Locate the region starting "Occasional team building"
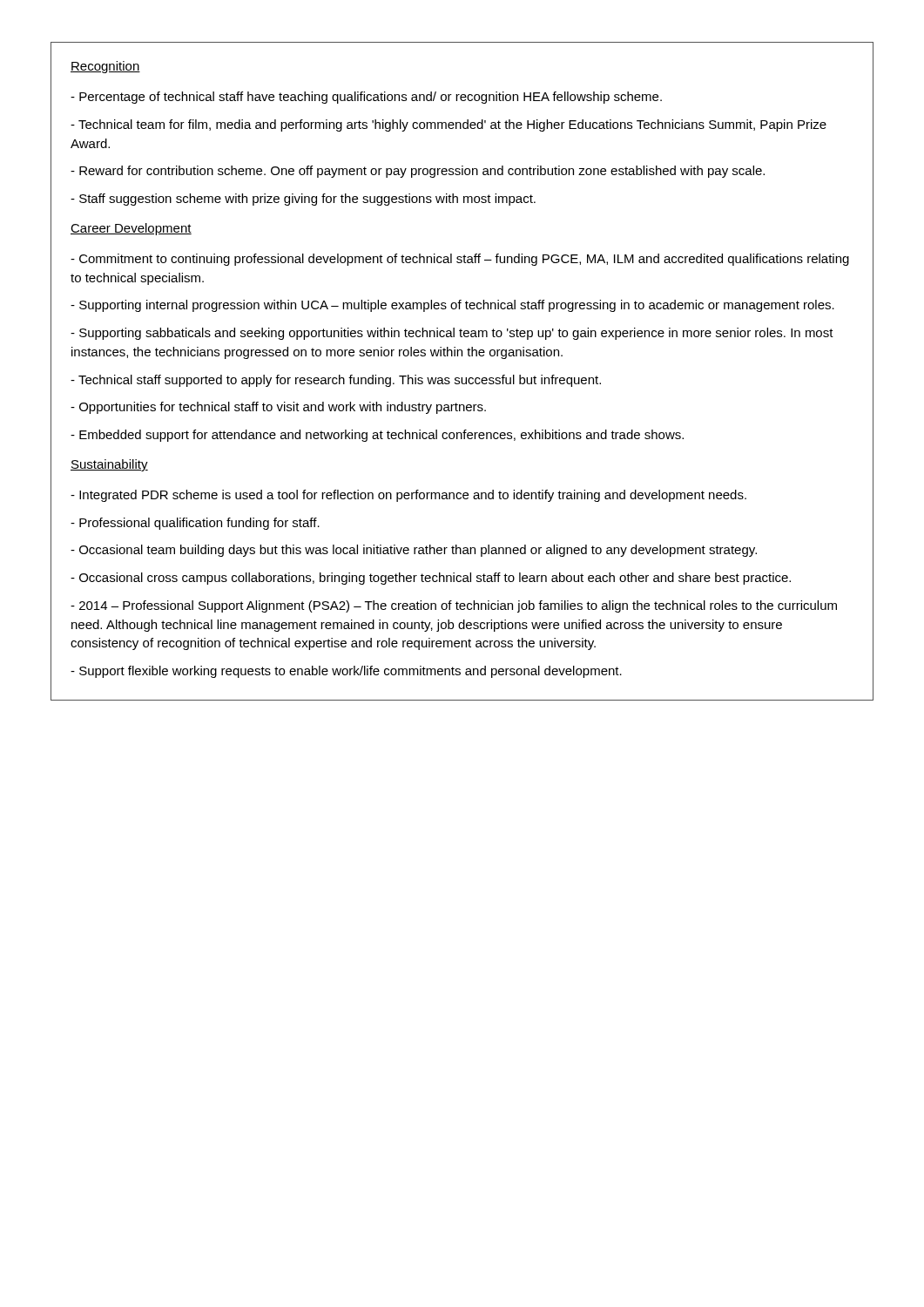 (x=414, y=550)
